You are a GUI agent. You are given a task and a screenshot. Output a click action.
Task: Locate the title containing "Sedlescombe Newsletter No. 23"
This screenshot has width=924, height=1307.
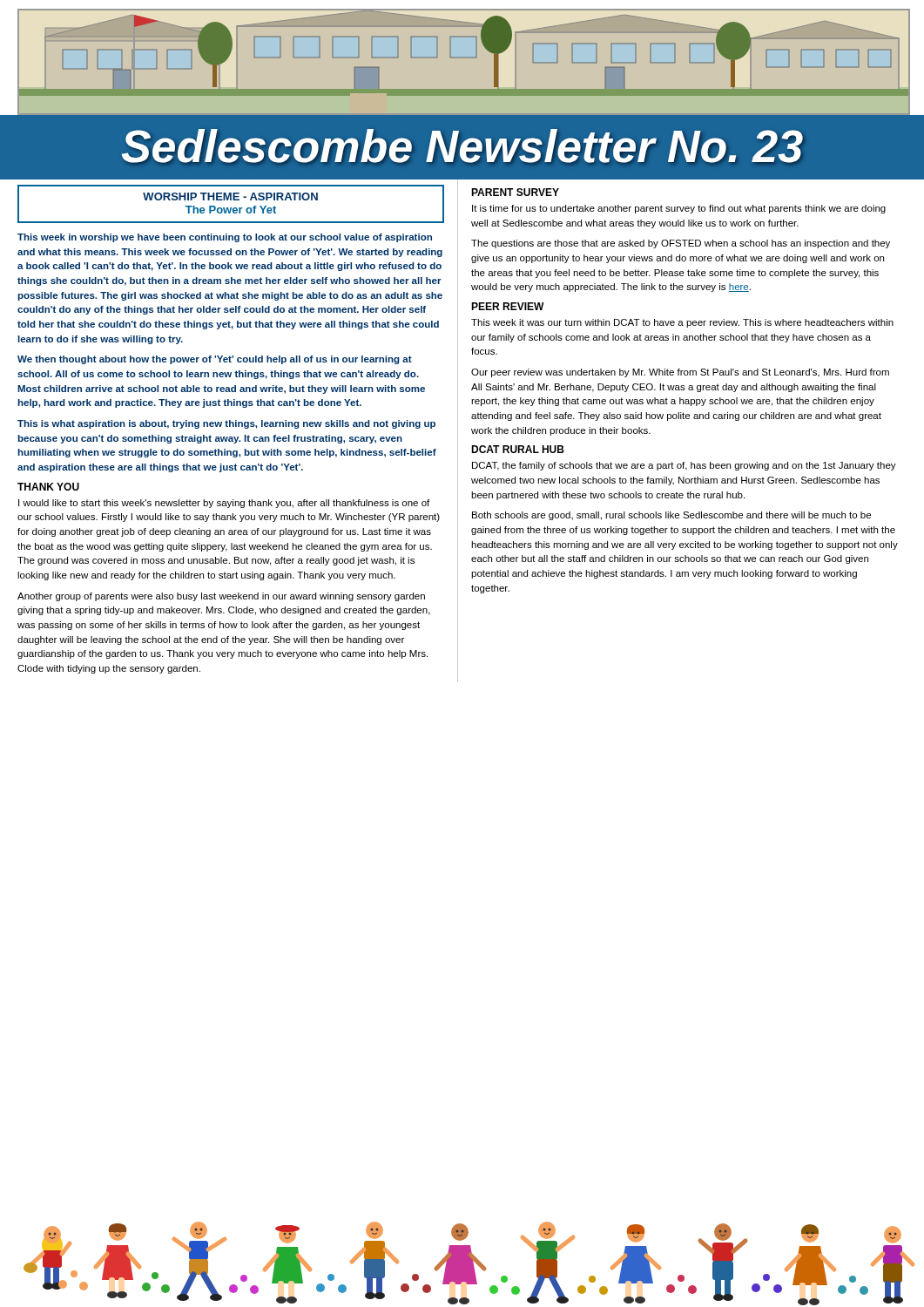(462, 146)
